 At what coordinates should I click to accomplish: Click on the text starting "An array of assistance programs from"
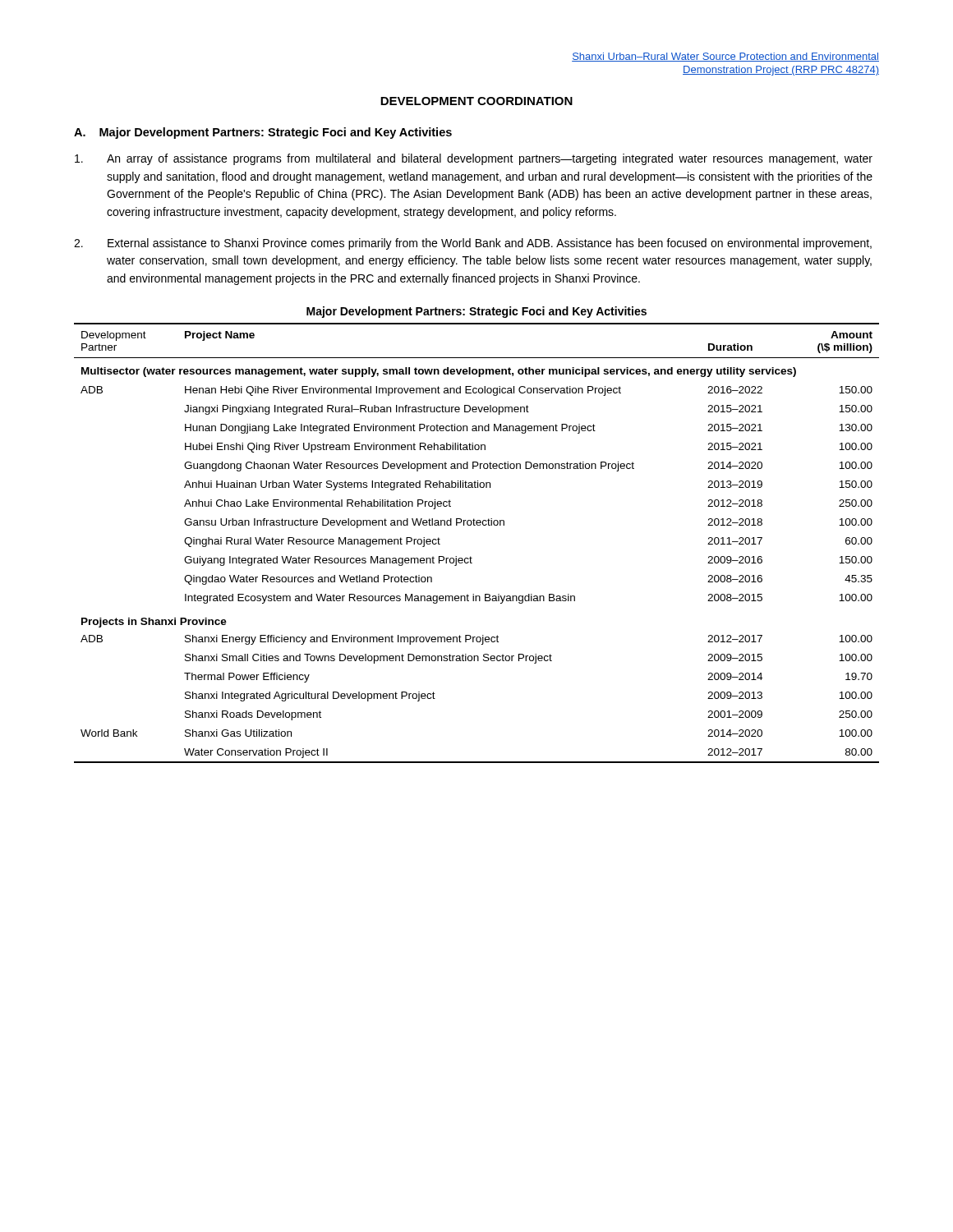(x=473, y=186)
